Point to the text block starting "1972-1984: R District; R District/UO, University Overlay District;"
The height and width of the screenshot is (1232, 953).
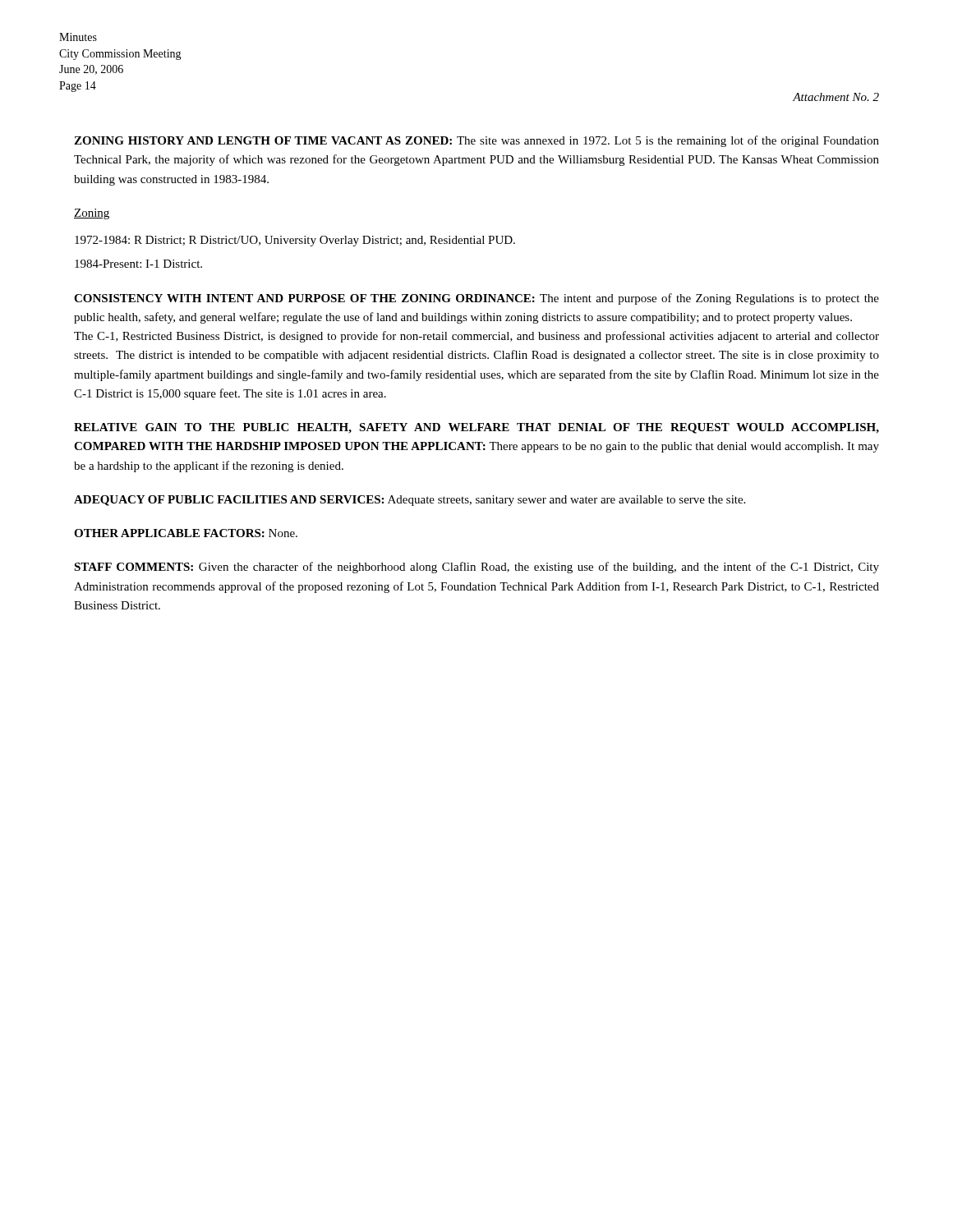coord(295,240)
